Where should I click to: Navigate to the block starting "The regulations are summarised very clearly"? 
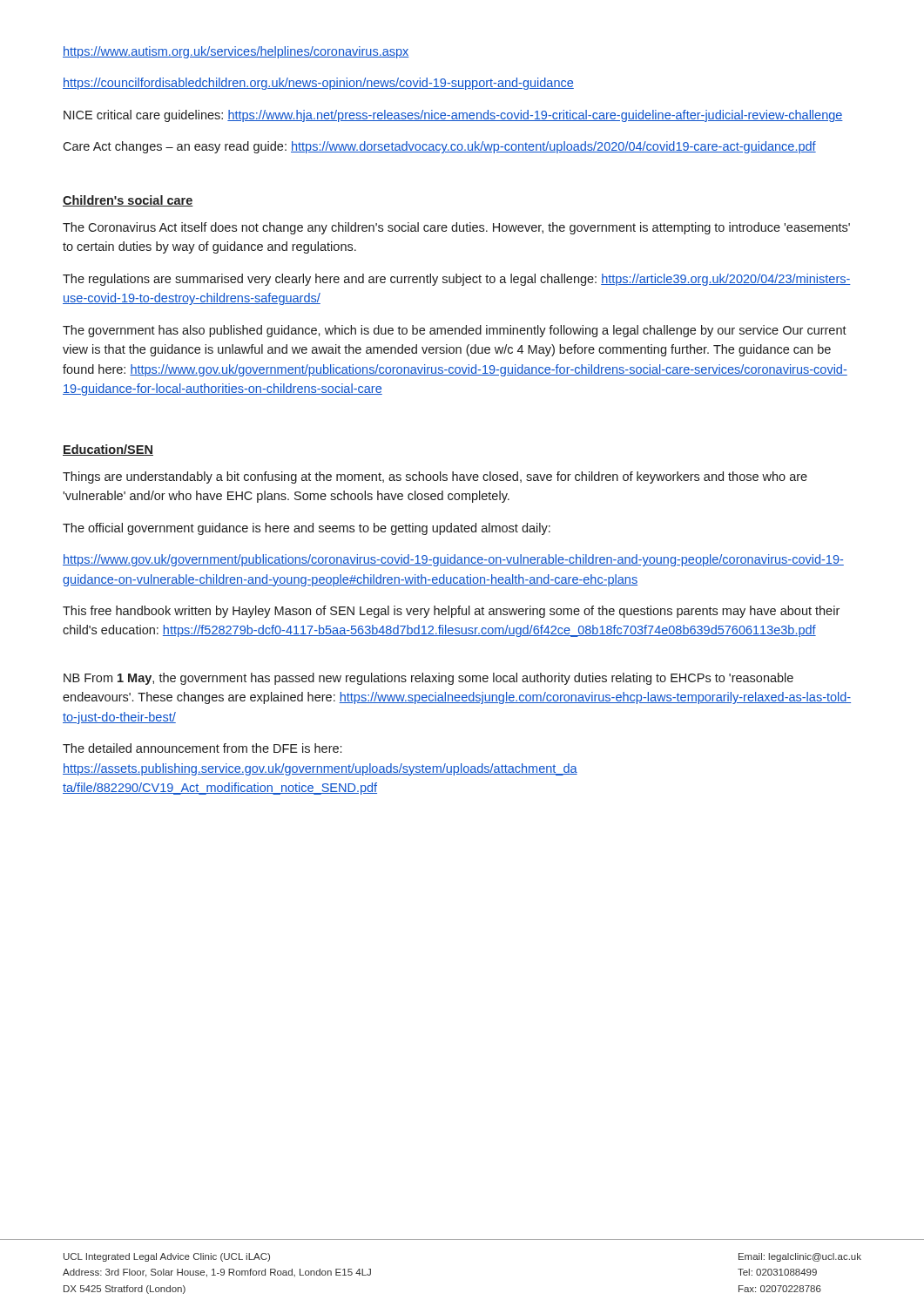tap(457, 288)
